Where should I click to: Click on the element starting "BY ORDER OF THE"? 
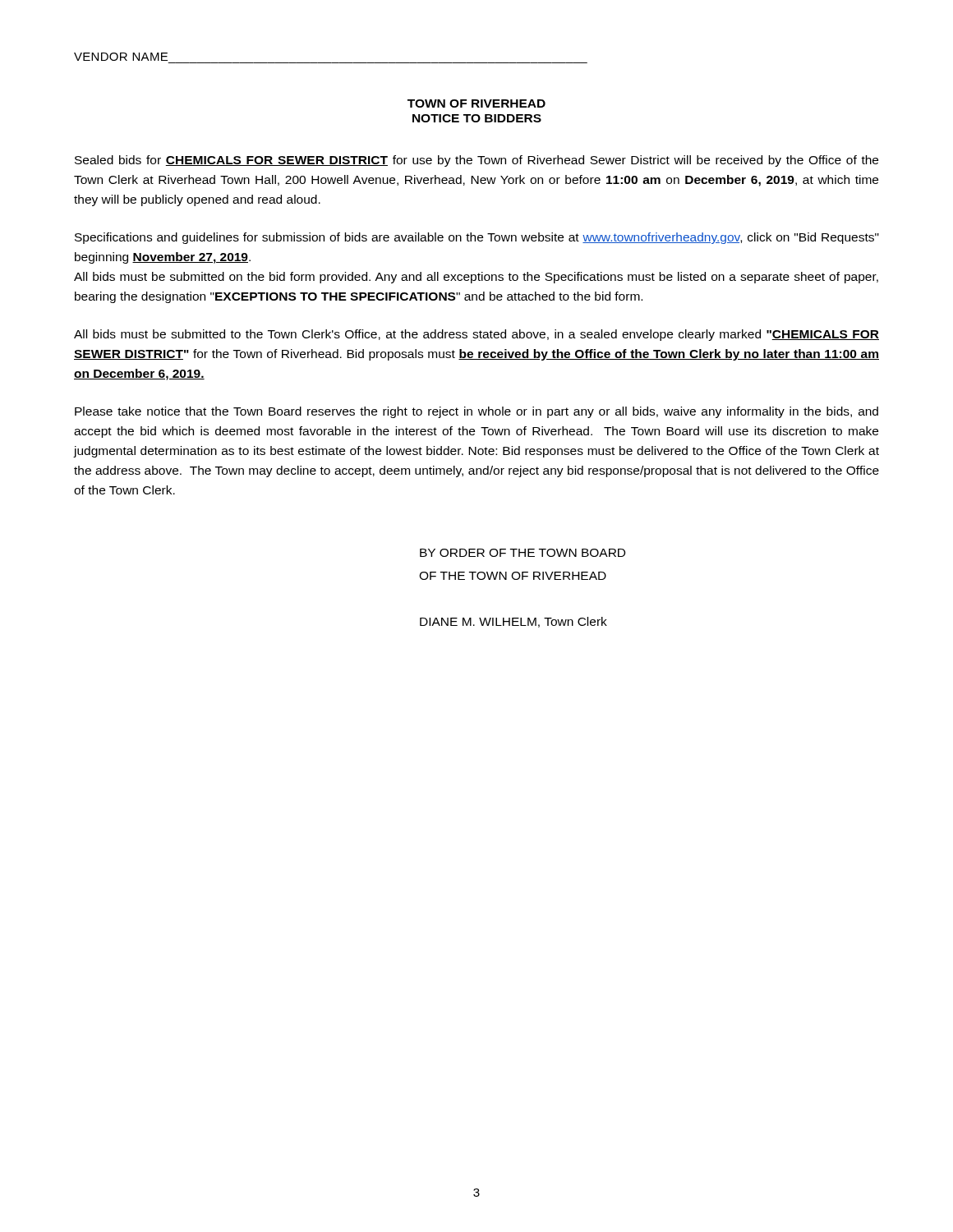(x=523, y=587)
